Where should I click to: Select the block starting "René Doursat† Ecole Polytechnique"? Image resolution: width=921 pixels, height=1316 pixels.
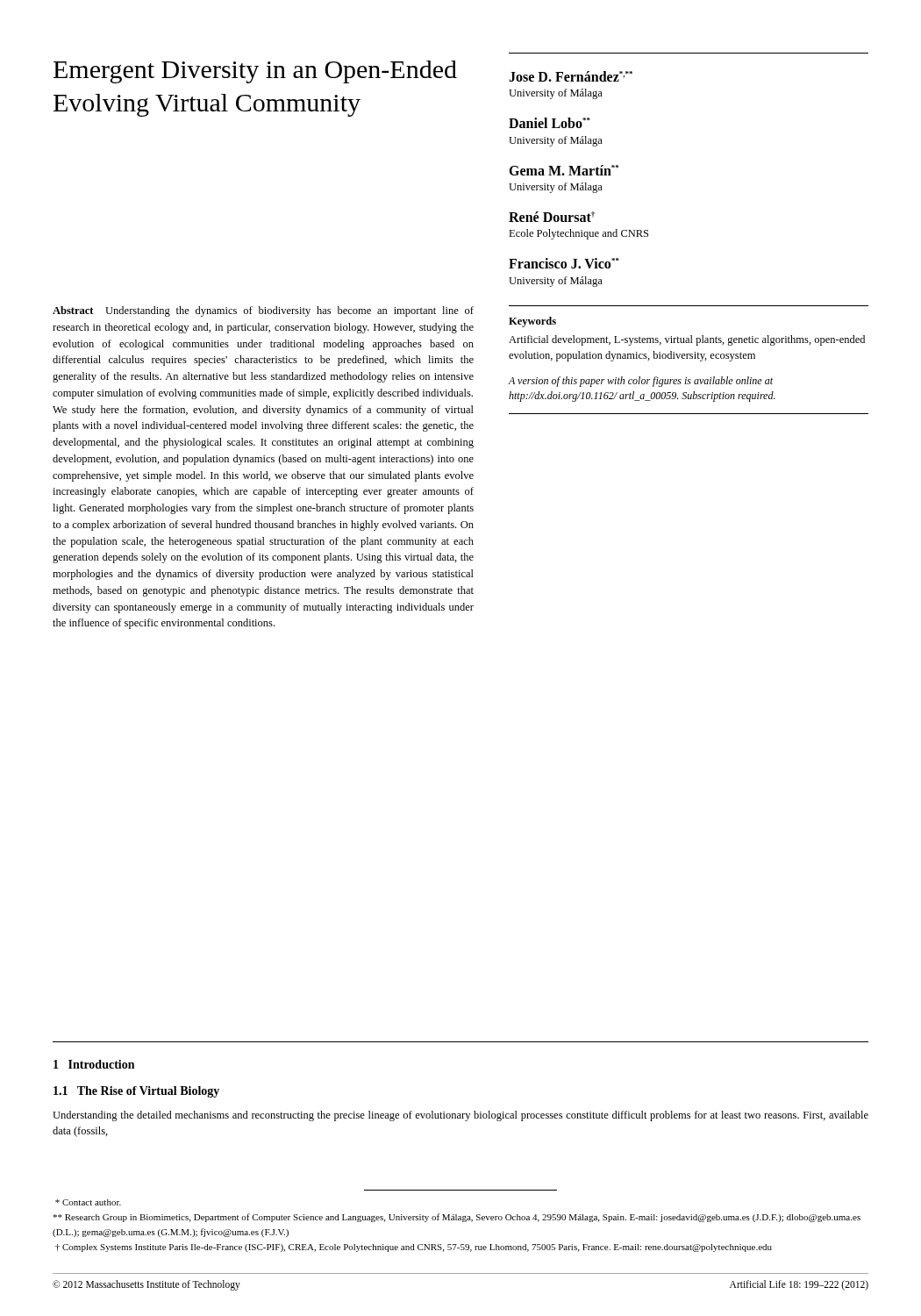pos(552,217)
